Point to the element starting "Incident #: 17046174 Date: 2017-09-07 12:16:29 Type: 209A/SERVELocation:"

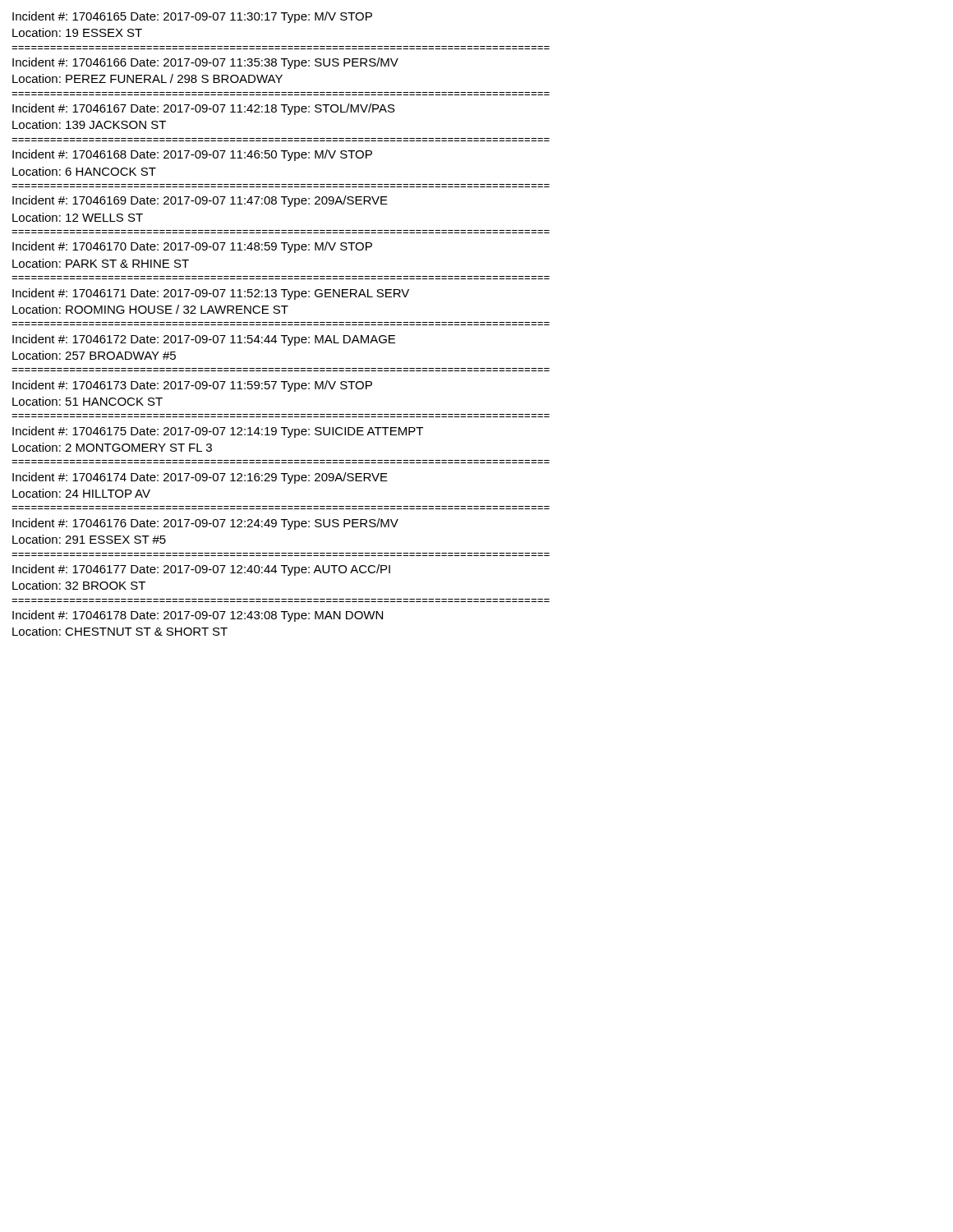[x=200, y=478]
